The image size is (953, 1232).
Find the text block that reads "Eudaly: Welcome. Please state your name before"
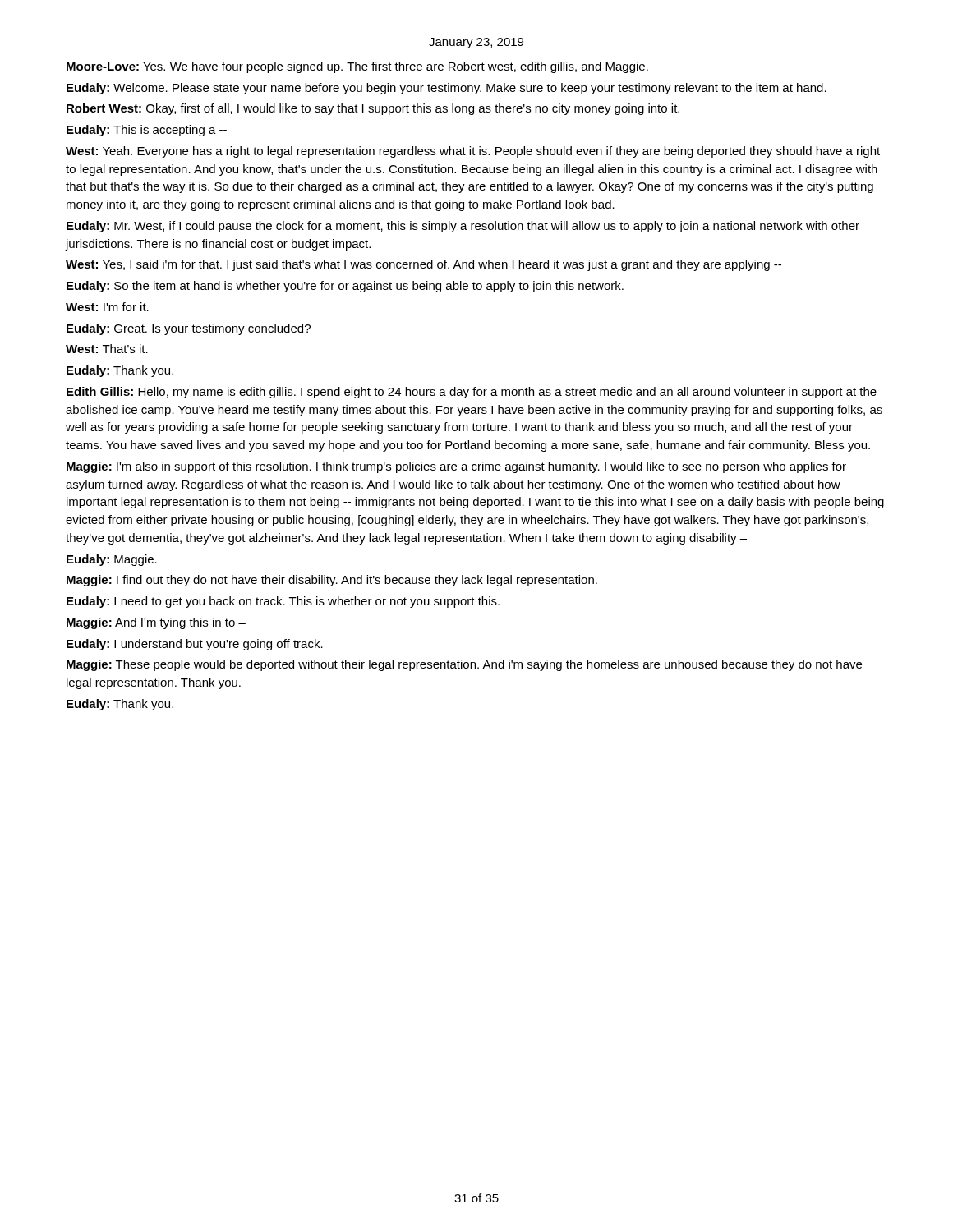446,87
